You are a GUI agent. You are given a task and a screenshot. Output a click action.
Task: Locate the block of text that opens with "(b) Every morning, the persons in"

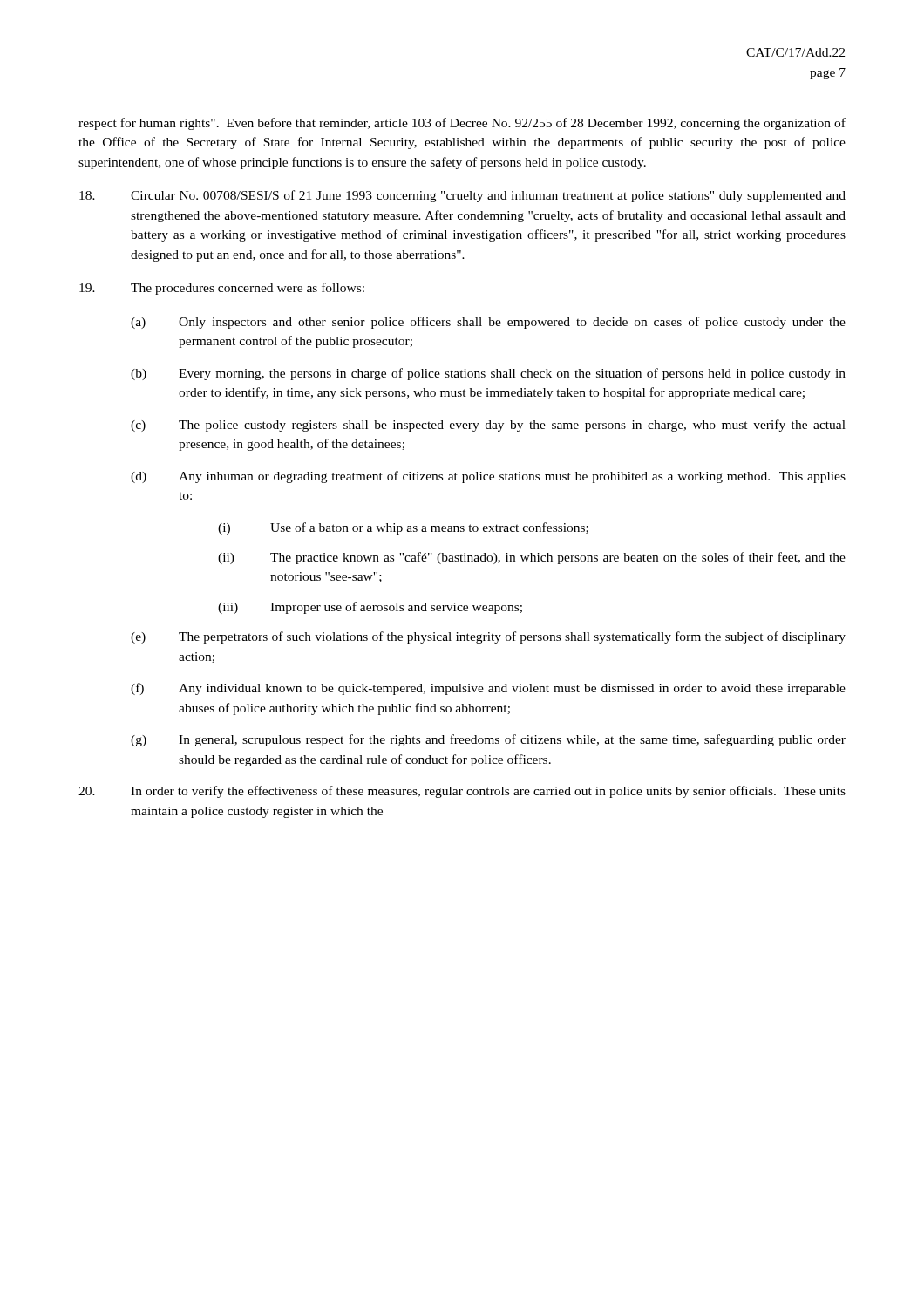point(488,383)
